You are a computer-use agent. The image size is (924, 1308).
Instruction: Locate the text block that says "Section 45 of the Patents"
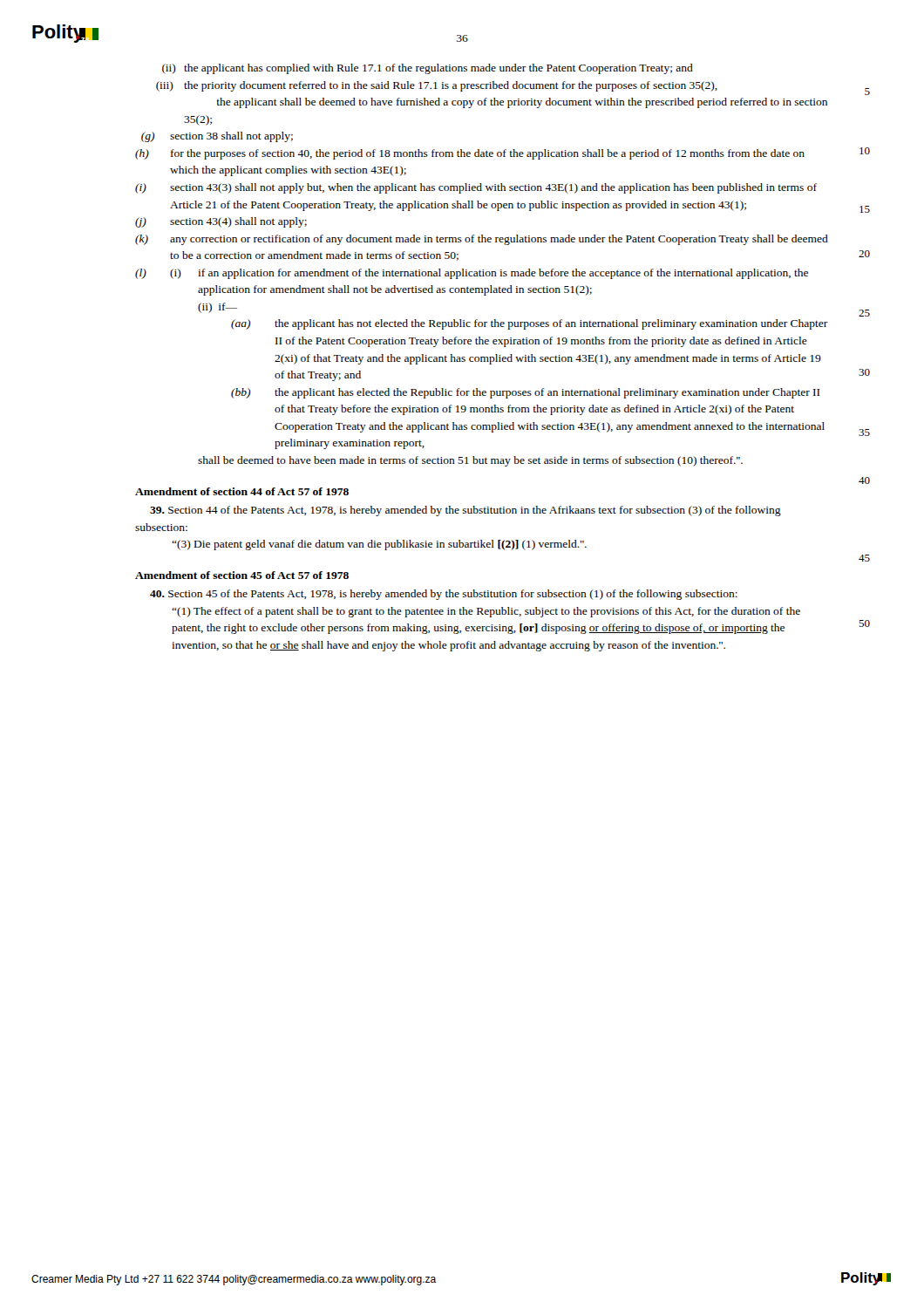436,594
